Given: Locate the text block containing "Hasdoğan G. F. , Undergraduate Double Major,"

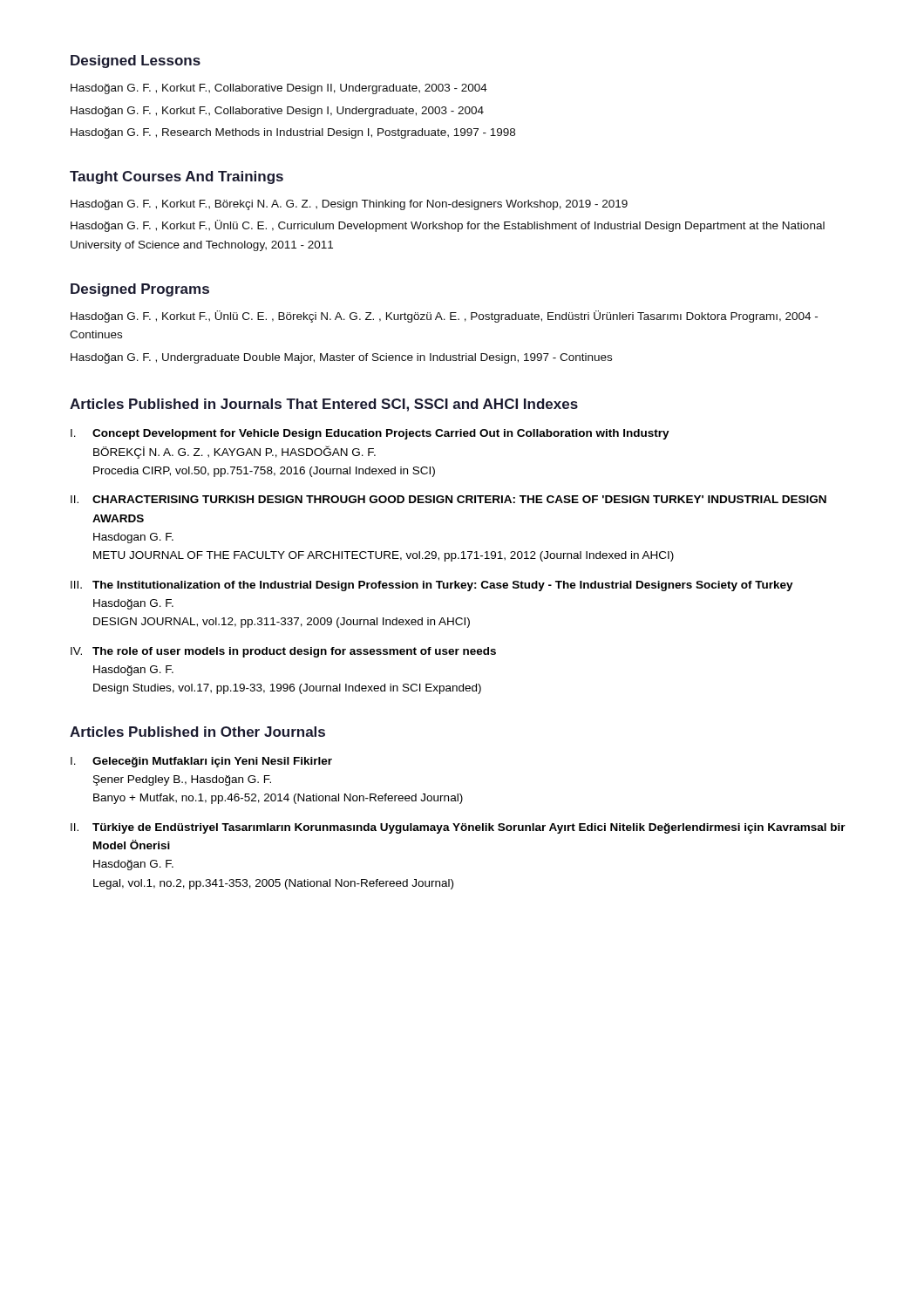Looking at the screenshot, I should (341, 357).
